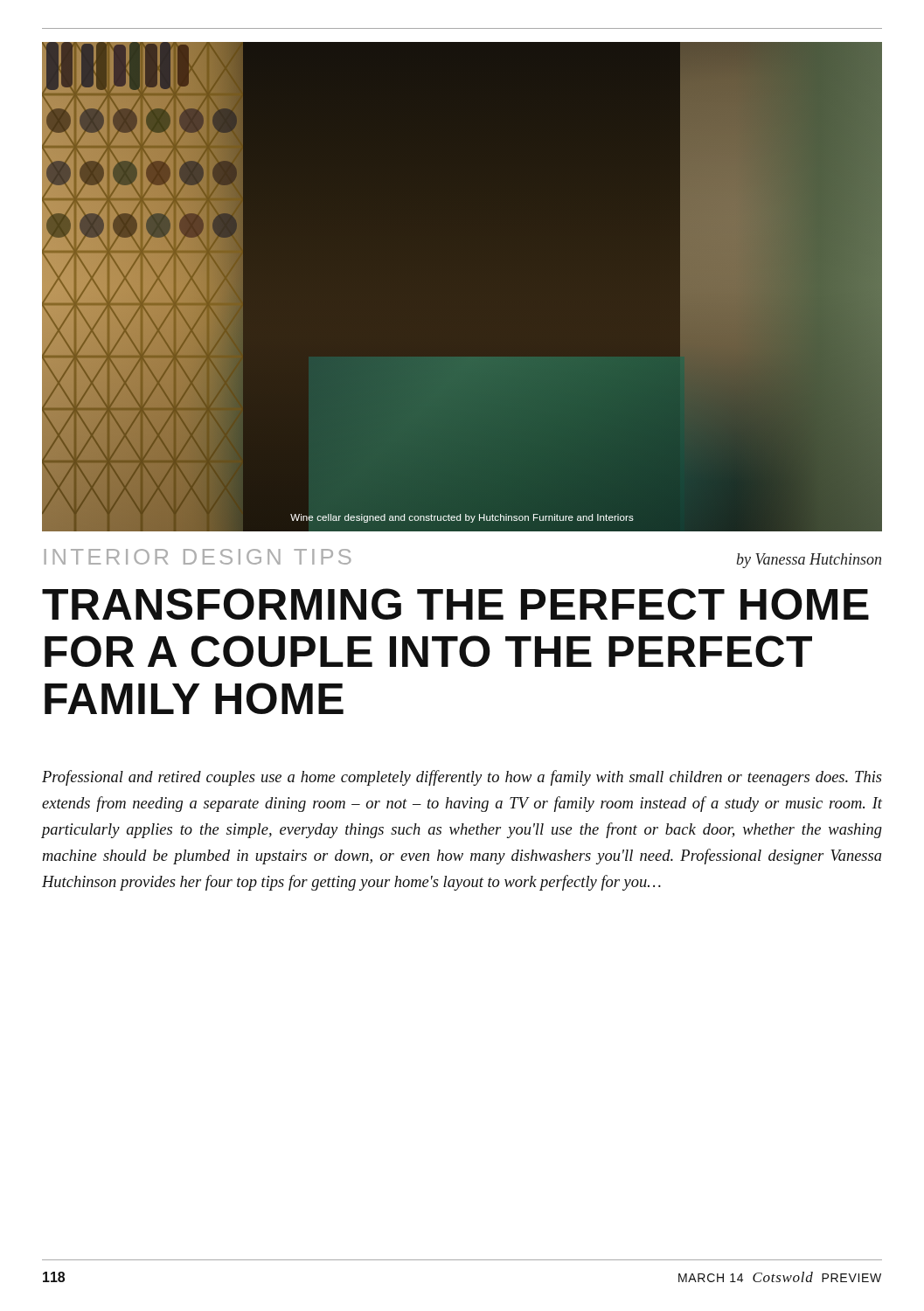Locate the photo
Screen dimensions: 1311x924
(462, 287)
